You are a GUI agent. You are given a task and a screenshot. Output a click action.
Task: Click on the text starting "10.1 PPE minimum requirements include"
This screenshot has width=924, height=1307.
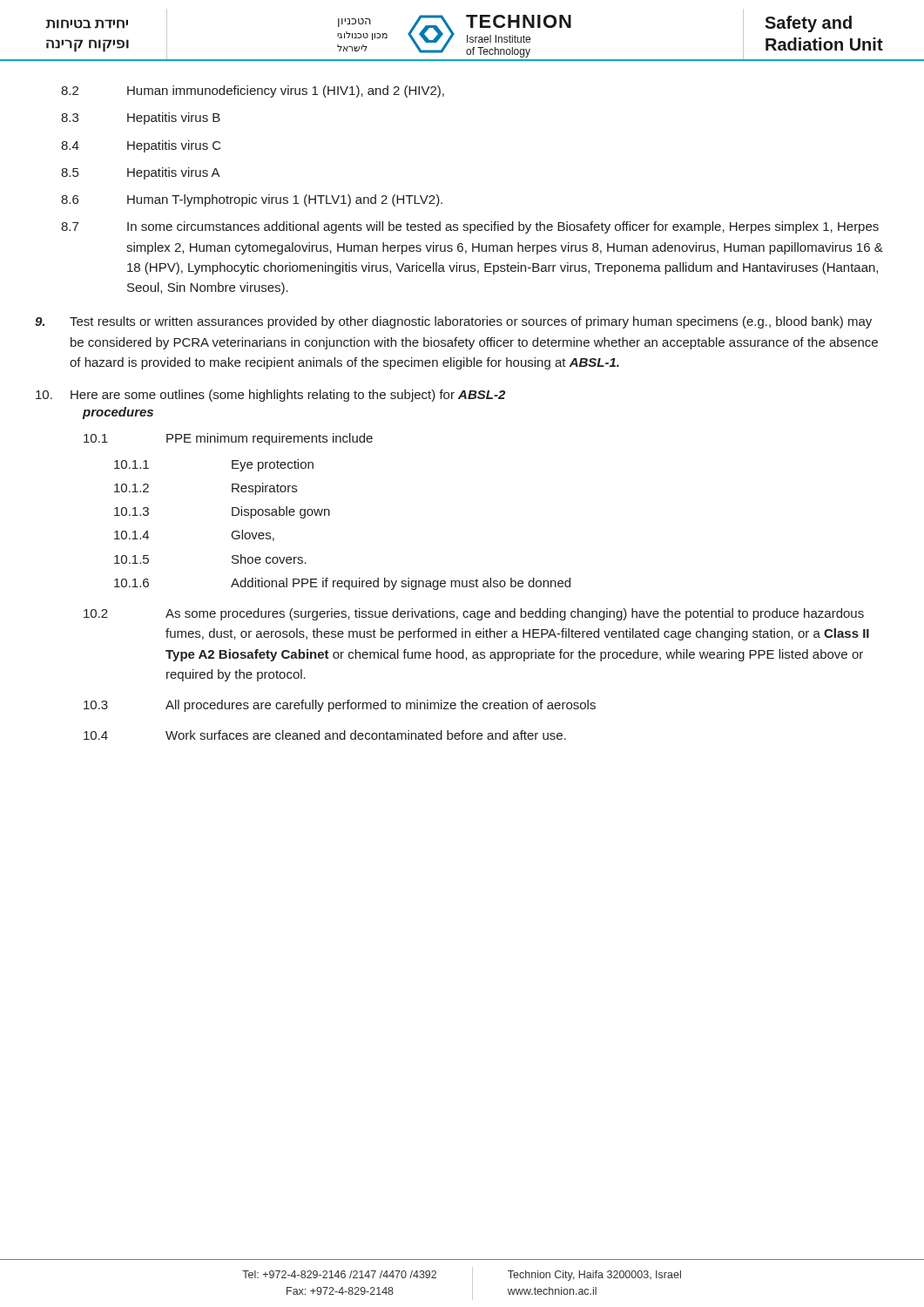coord(228,439)
